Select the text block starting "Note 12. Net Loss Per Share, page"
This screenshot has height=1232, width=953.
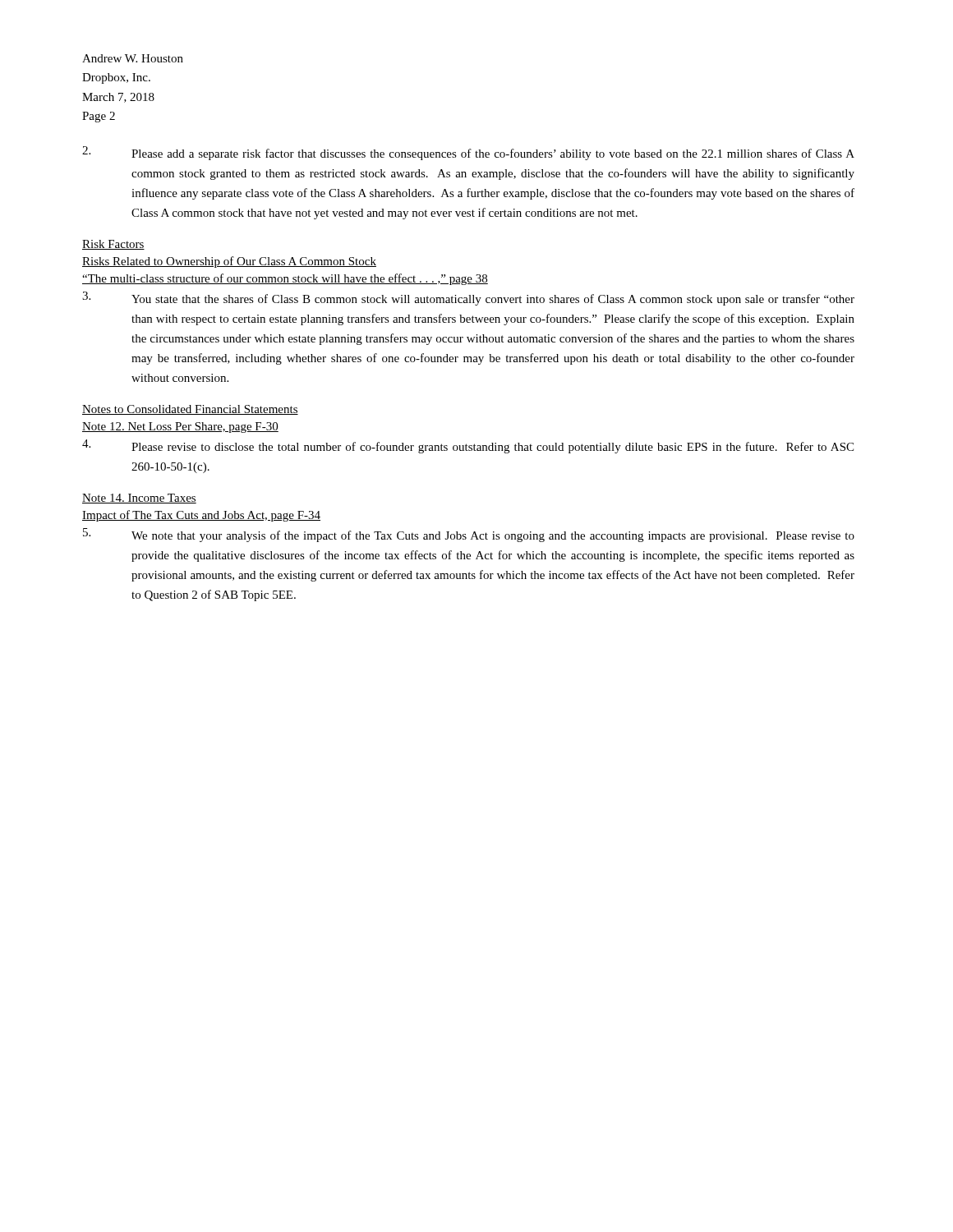tap(180, 426)
